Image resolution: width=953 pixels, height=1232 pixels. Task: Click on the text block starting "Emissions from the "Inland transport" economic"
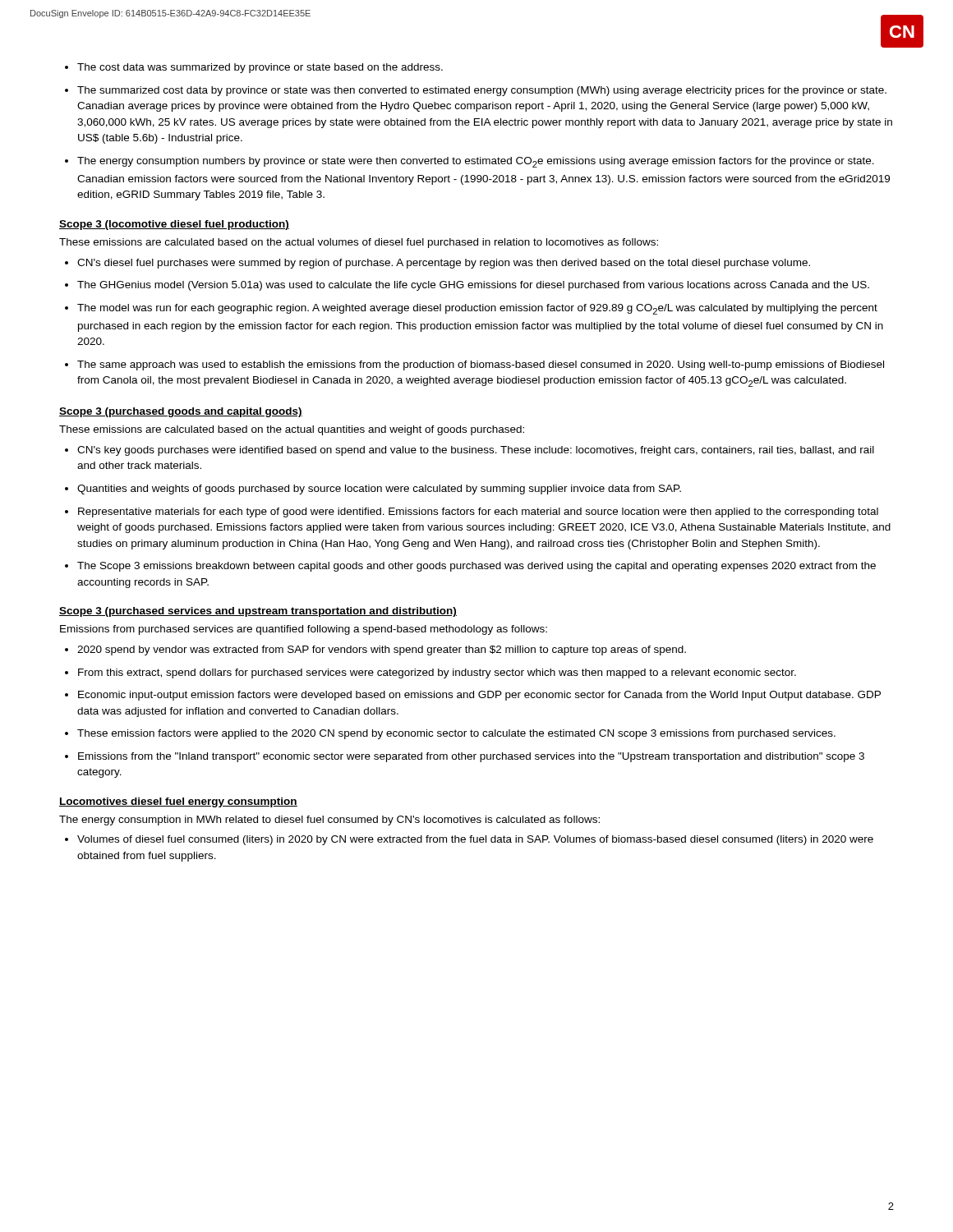point(476,764)
